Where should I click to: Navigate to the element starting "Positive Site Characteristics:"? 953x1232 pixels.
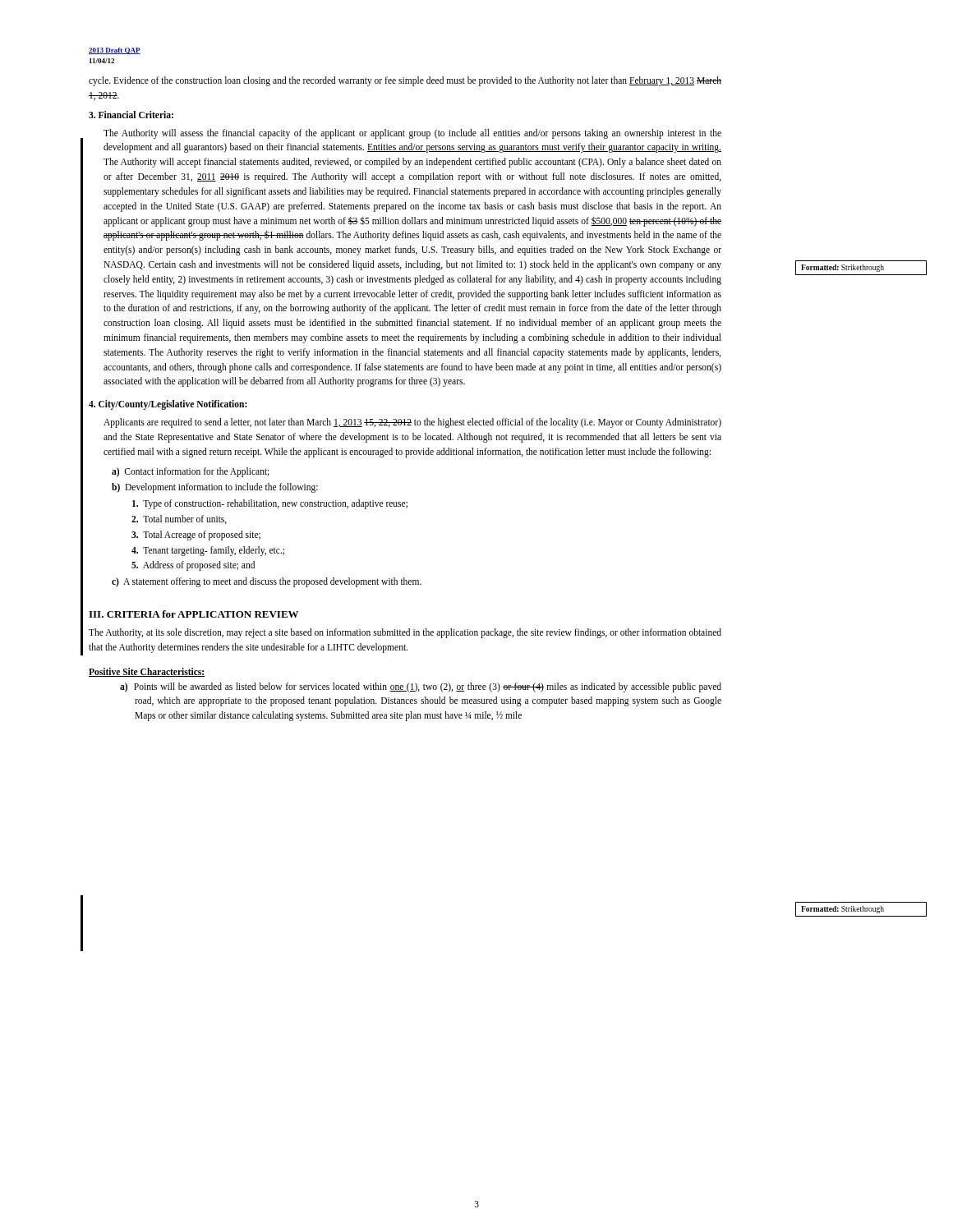click(x=147, y=672)
